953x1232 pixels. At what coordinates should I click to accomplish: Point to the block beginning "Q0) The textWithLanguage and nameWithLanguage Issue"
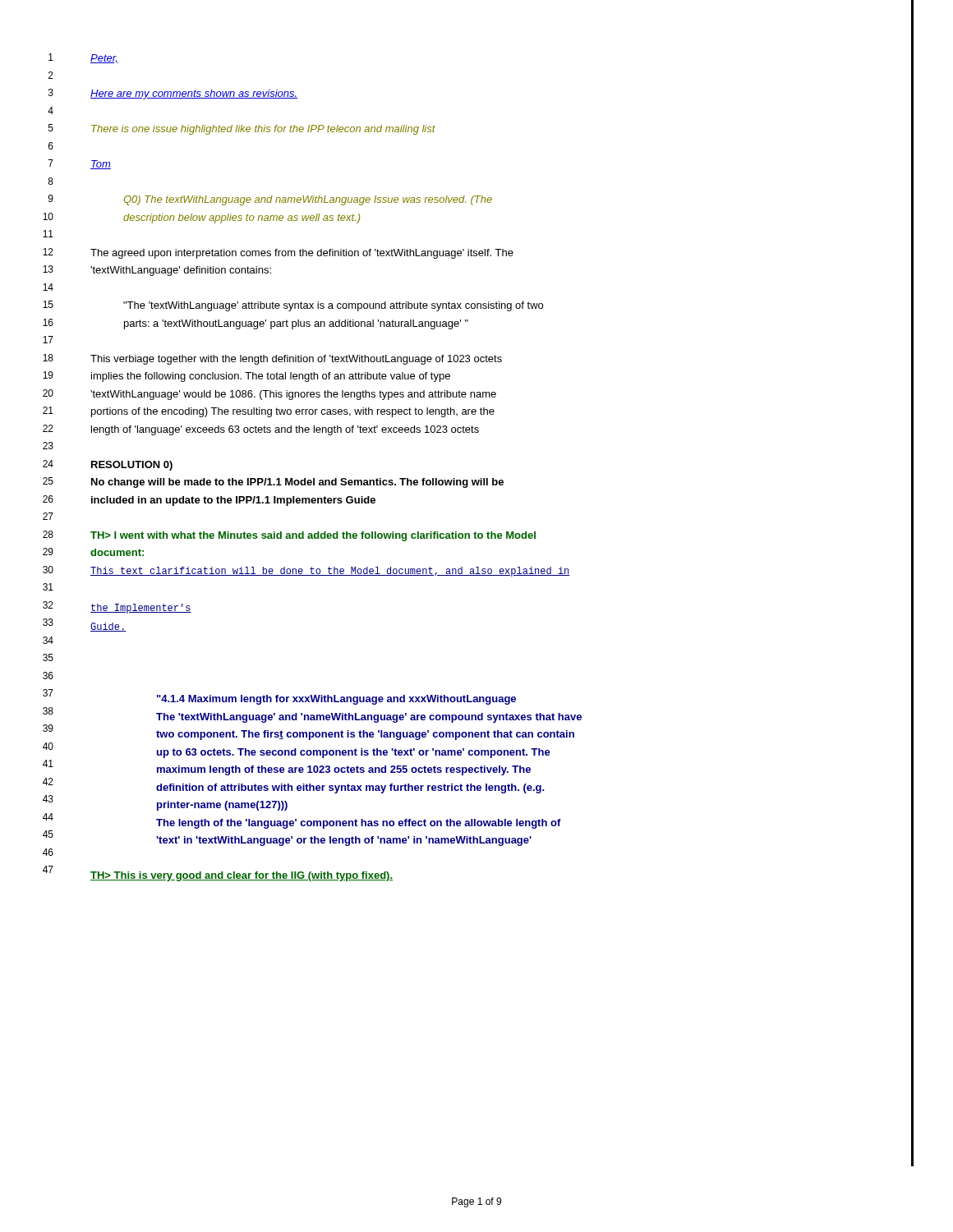[x=308, y=199]
